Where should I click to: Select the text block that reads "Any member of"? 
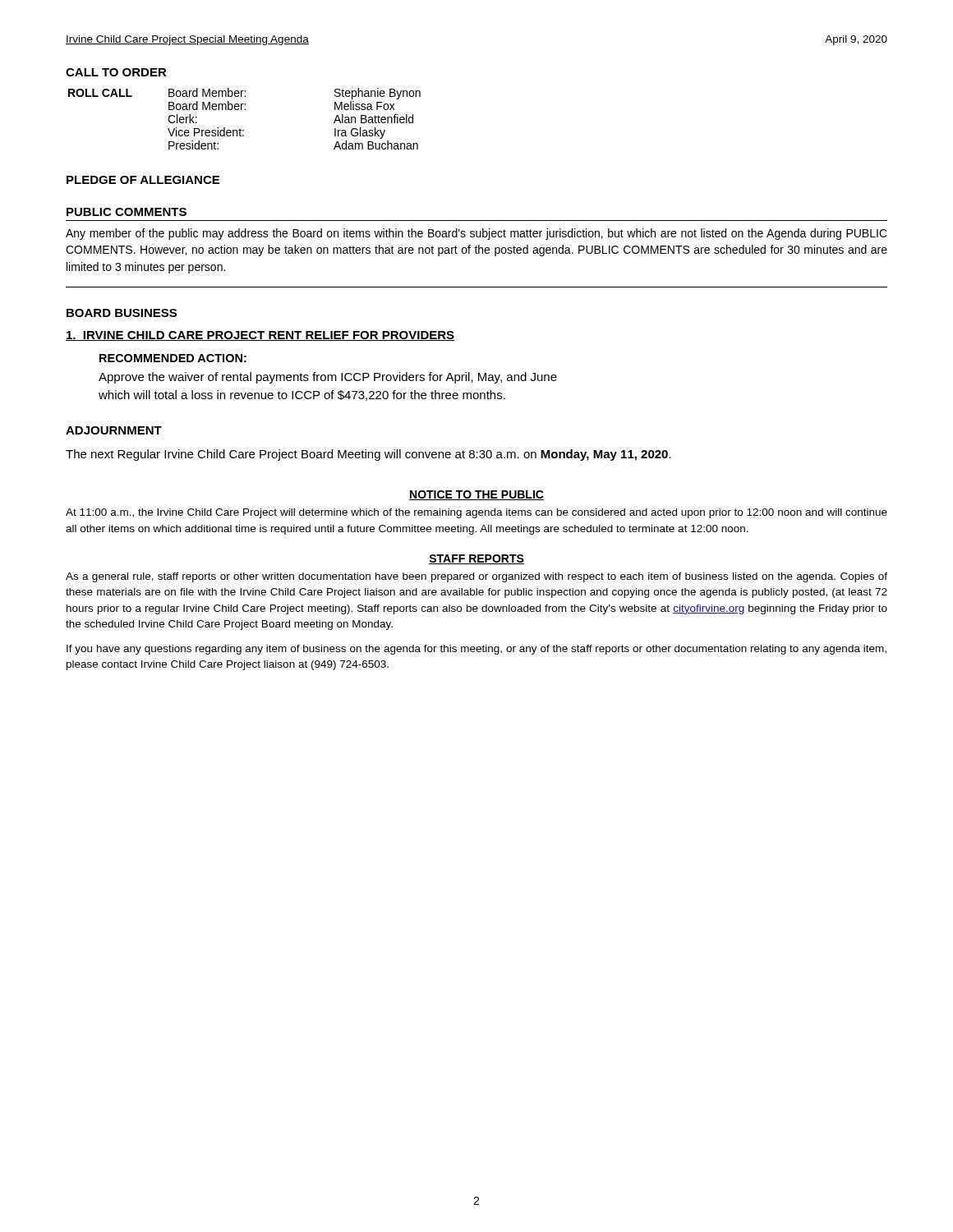[x=476, y=250]
